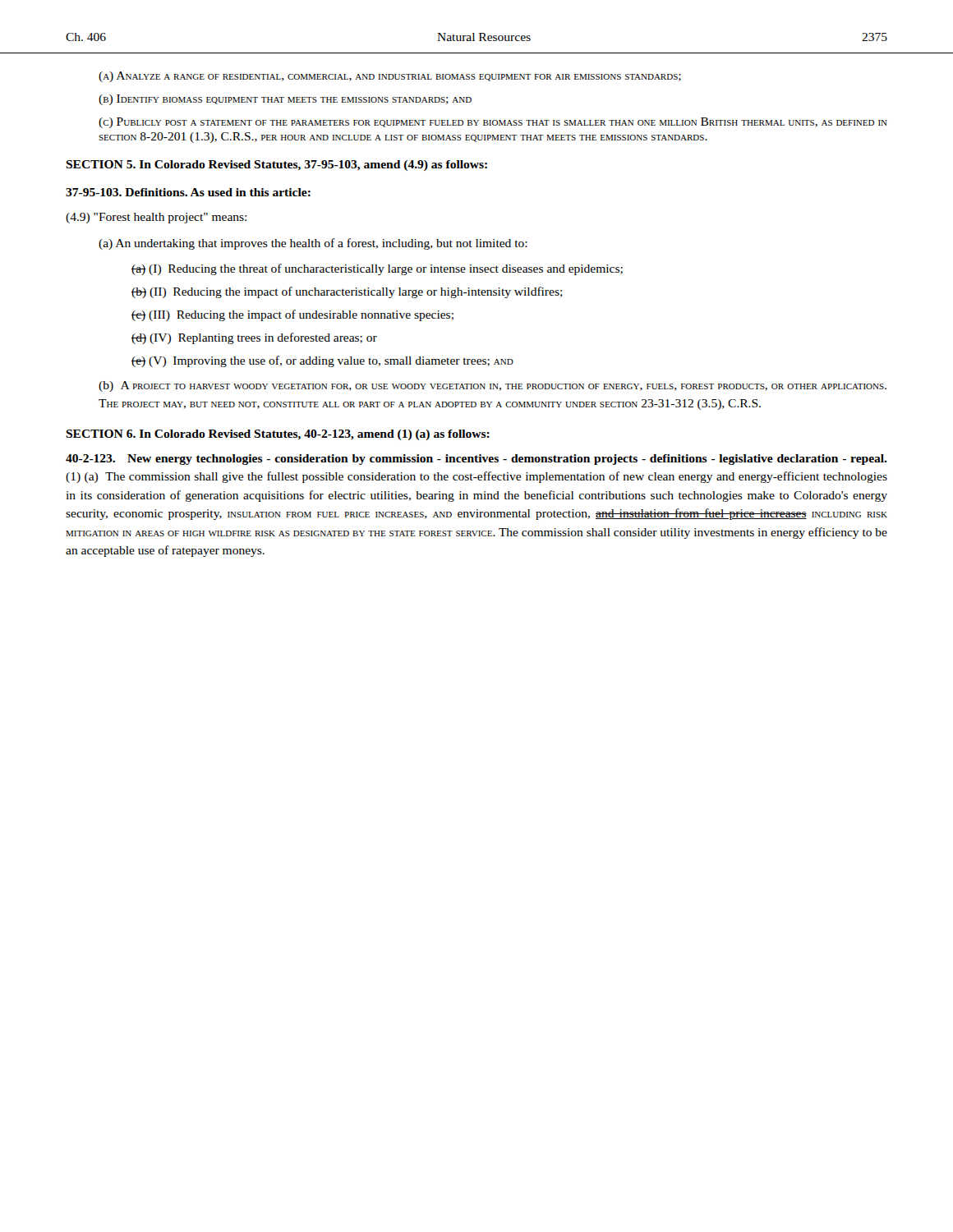Image resolution: width=953 pixels, height=1232 pixels.
Task: Click on the text block starting "(c) (III) Reducing the impact of undesirable nonnative"
Action: (293, 314)
